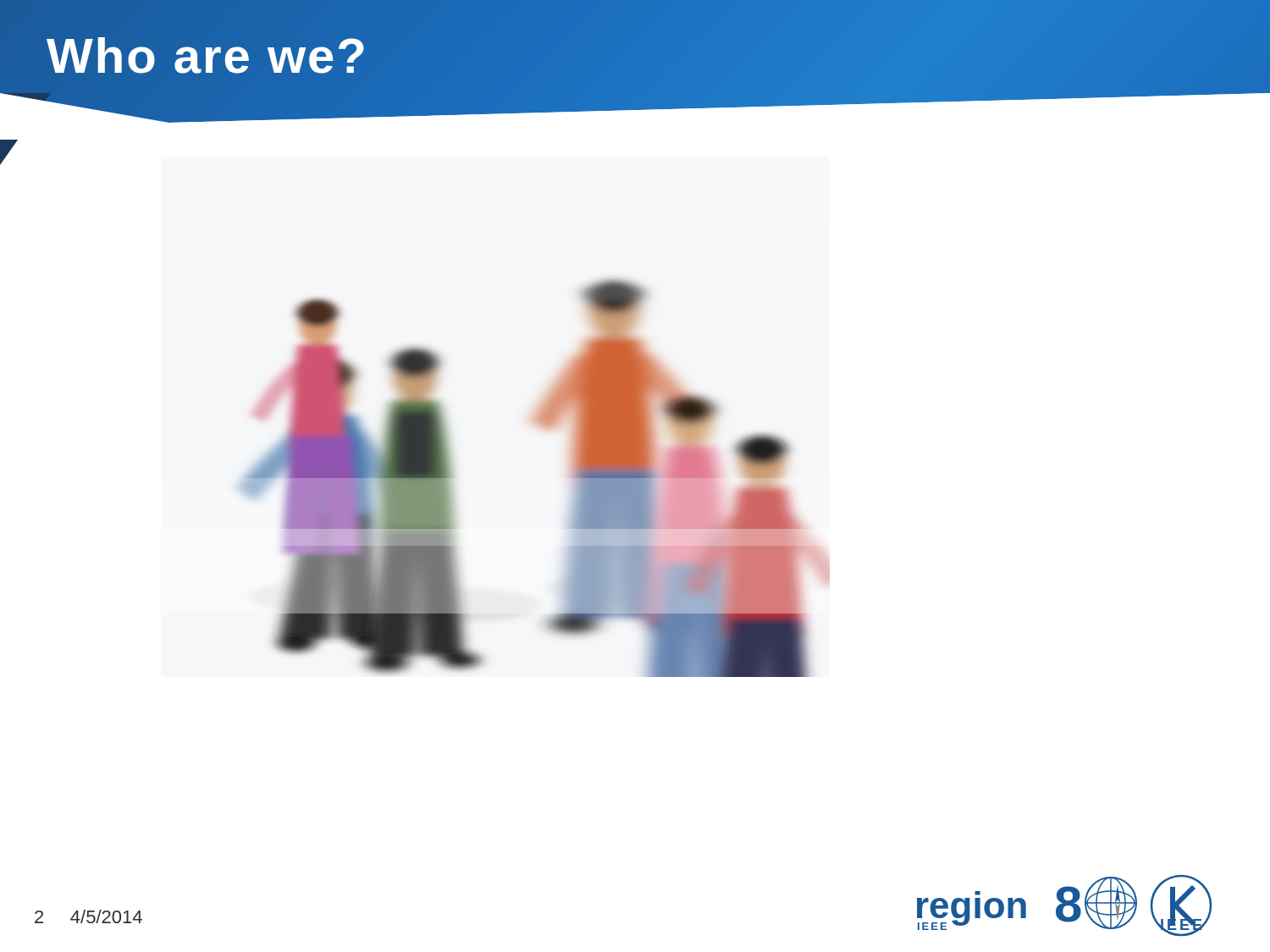Locate the photo
Viewport: 1270px width, 952px height.
pyautogui.click(x=495, y=417)
